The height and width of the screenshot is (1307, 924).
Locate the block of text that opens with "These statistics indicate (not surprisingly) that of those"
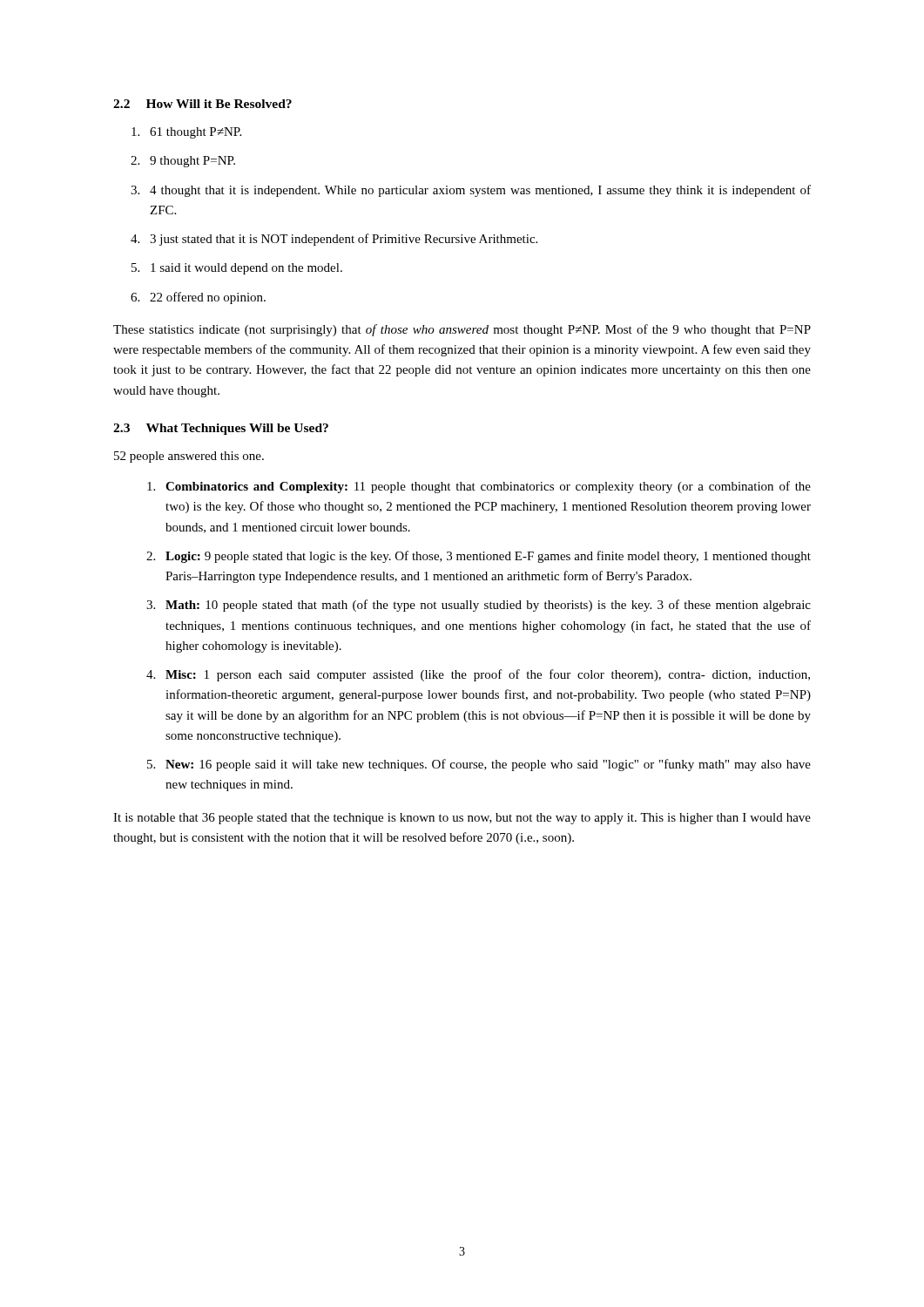(462, 360)
